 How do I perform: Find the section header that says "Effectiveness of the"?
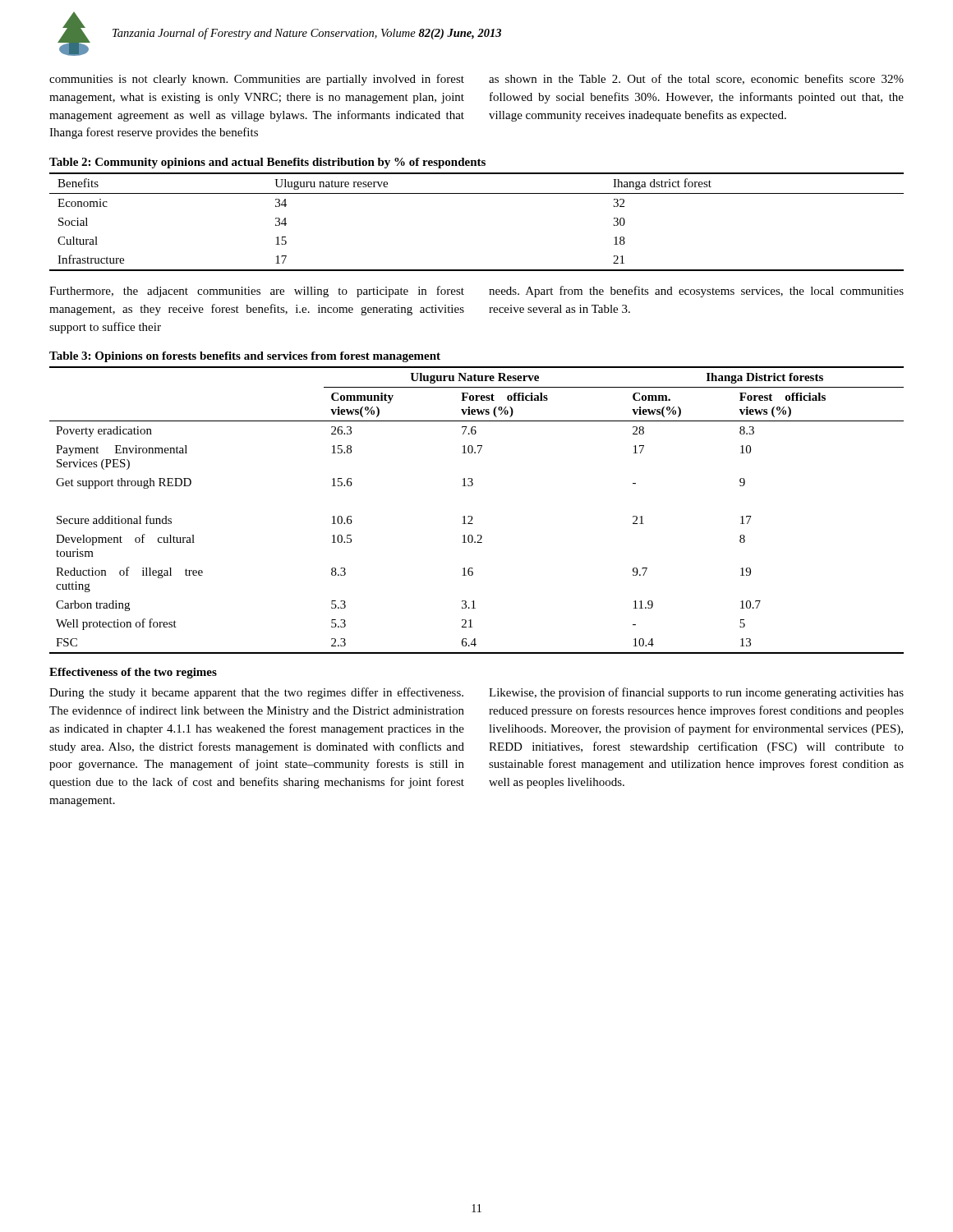coord(133,672)
